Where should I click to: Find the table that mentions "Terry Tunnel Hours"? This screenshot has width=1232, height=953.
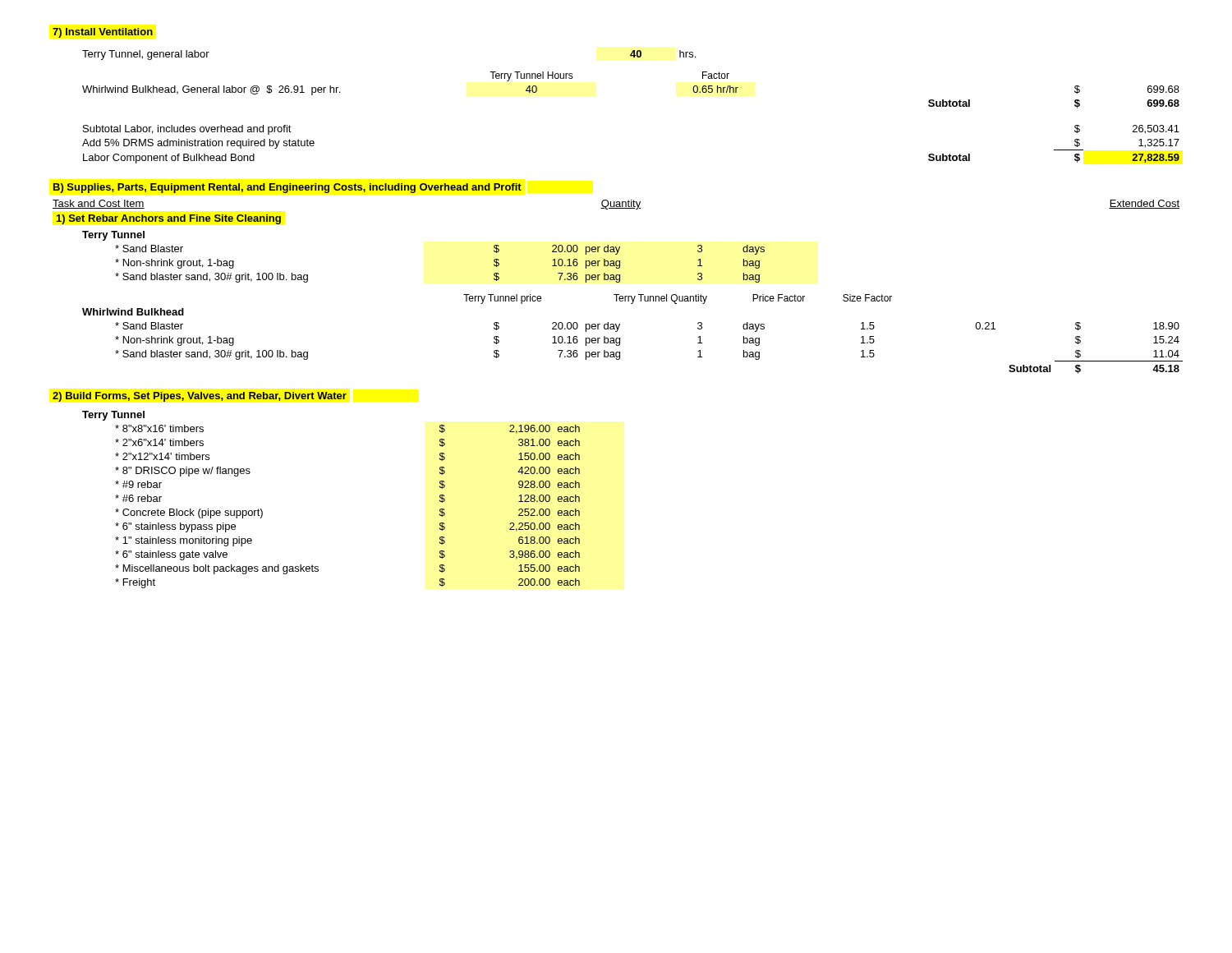[616, 106]
